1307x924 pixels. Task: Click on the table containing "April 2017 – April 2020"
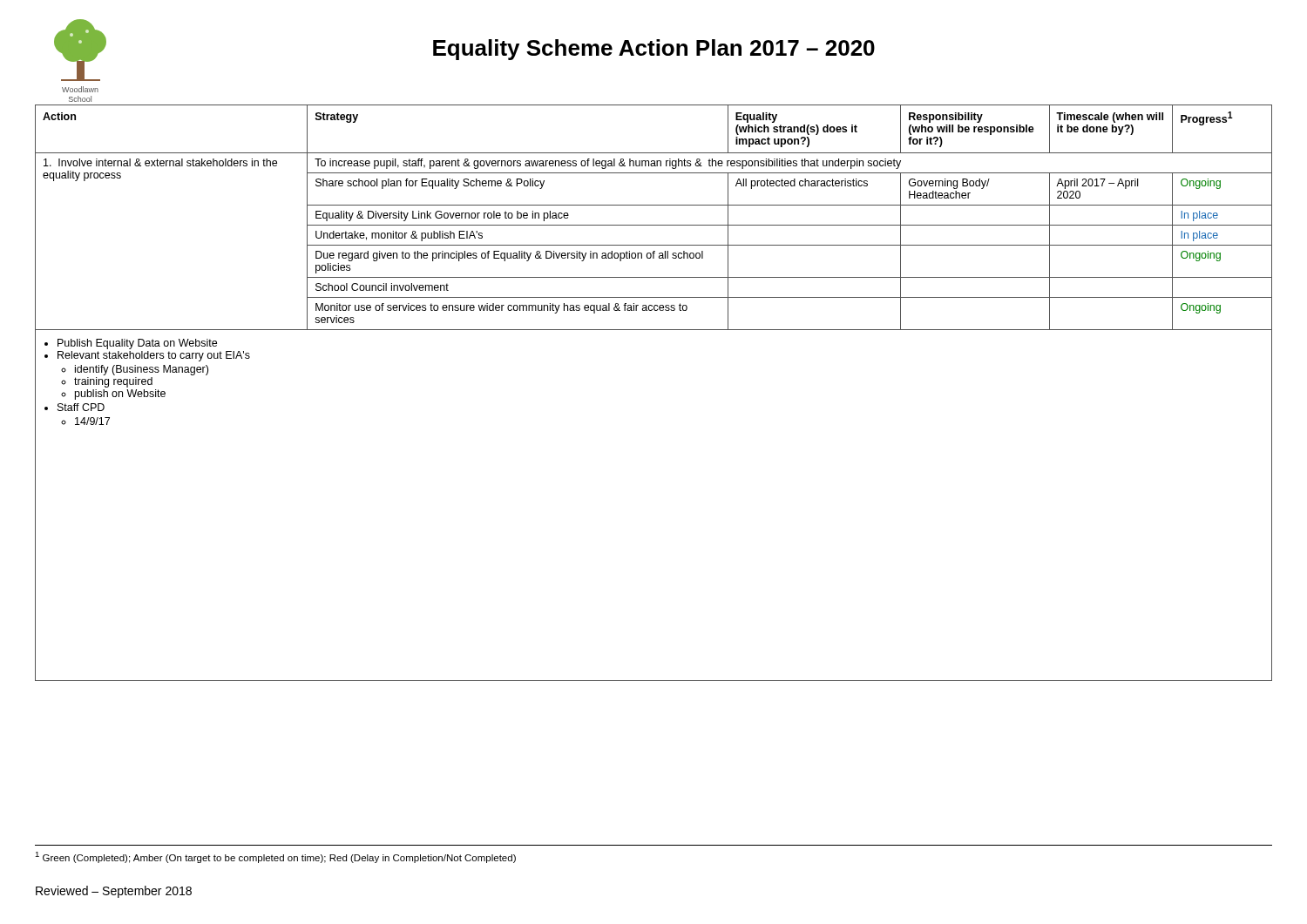tap(654, 393)
